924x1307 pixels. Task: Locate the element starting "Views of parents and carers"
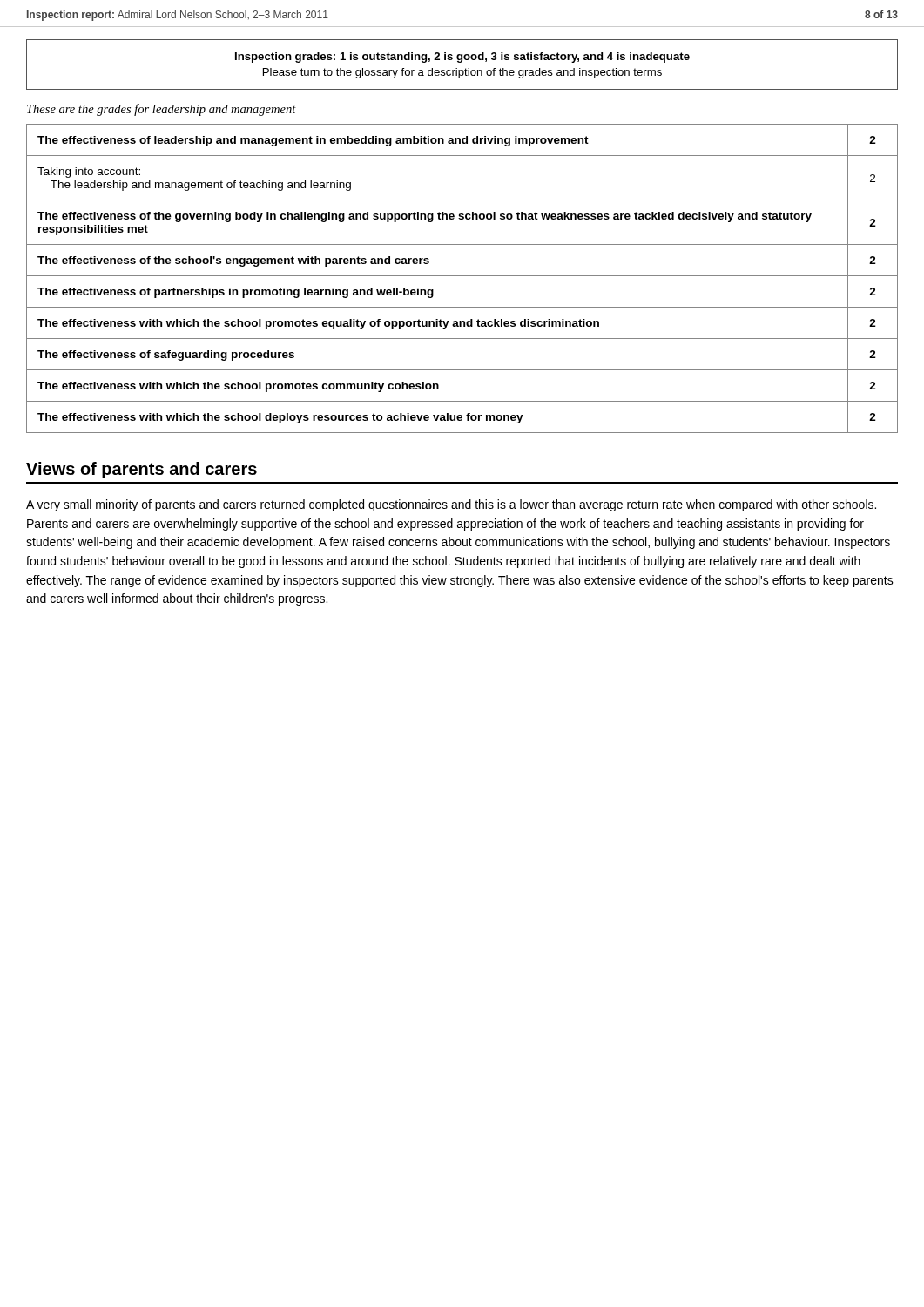142,469
